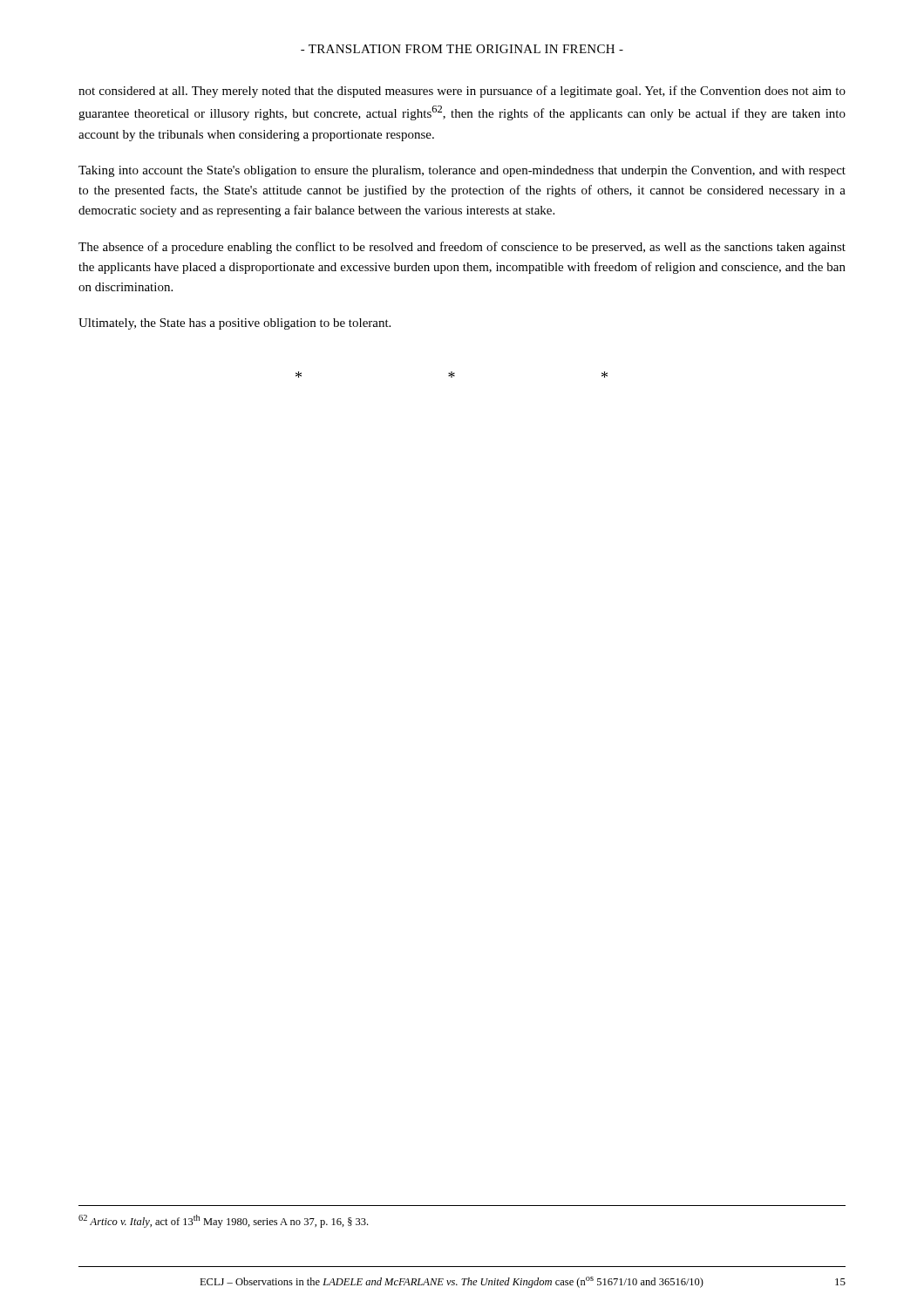
Task: Where is the passage that starts "not considered at all."?
Action: (x=462, y=112)
